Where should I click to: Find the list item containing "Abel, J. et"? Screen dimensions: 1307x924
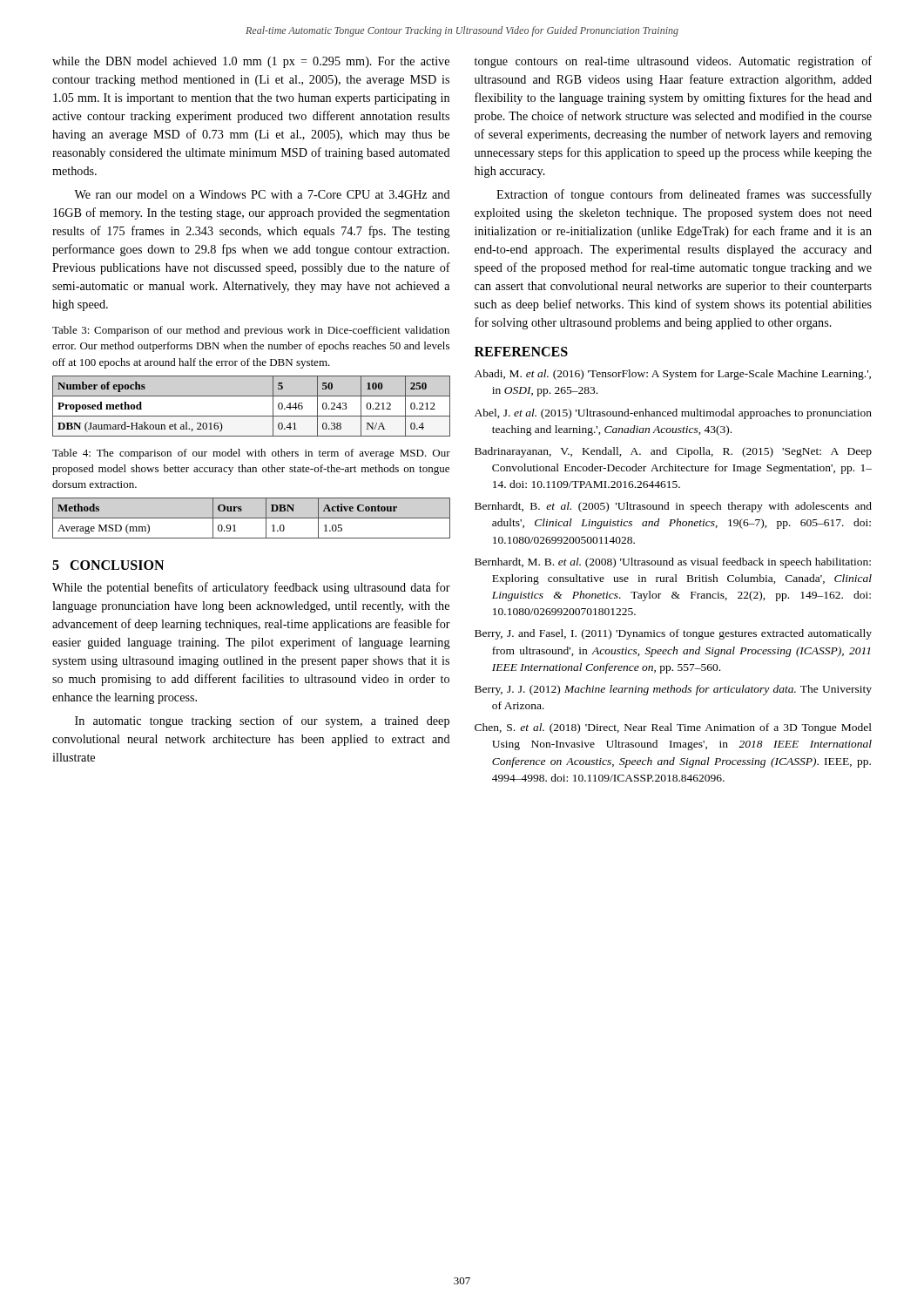(x=673, y=421)
